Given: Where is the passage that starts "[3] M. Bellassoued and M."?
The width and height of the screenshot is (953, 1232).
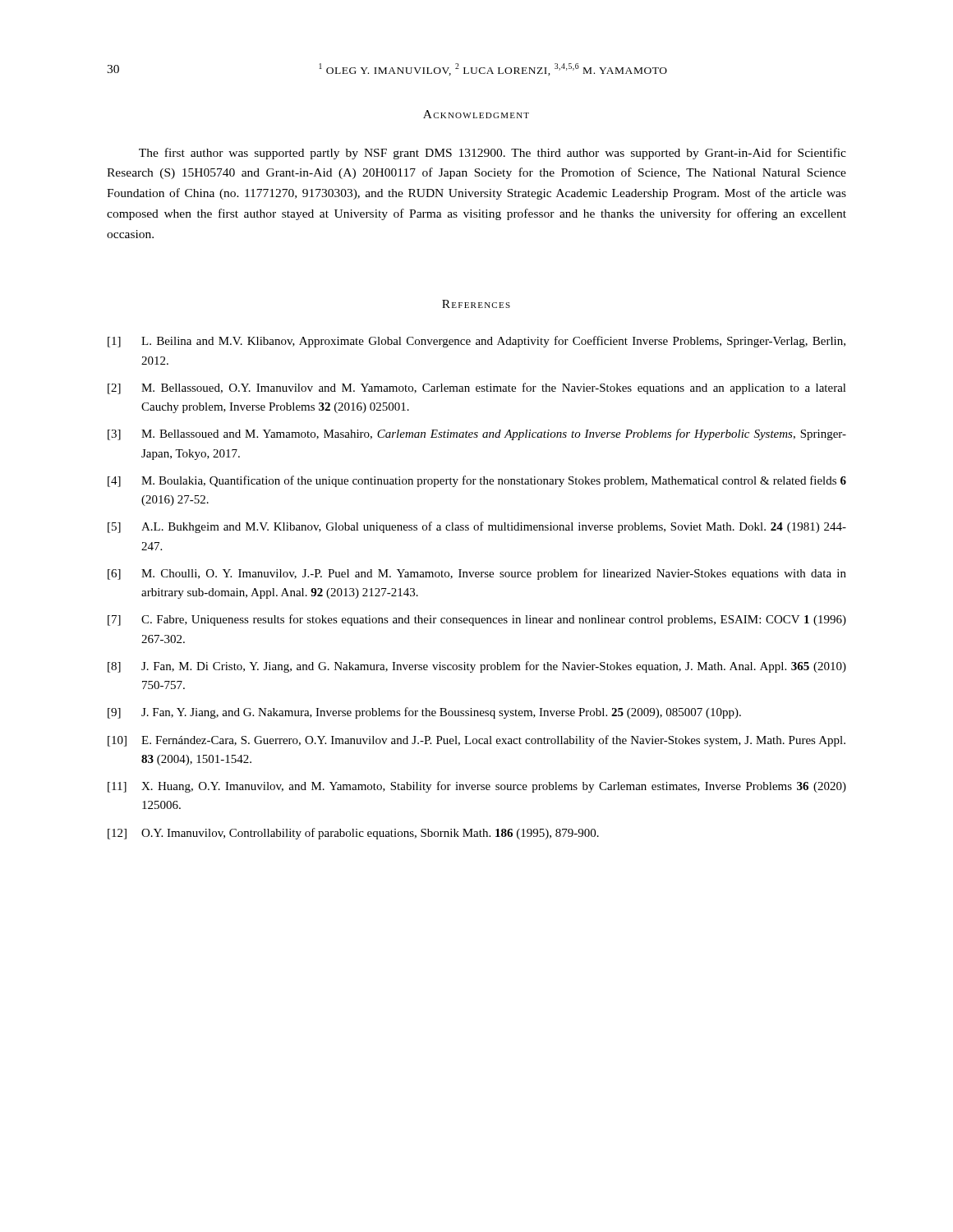Looking at the screenshot, I should (476, 444).
